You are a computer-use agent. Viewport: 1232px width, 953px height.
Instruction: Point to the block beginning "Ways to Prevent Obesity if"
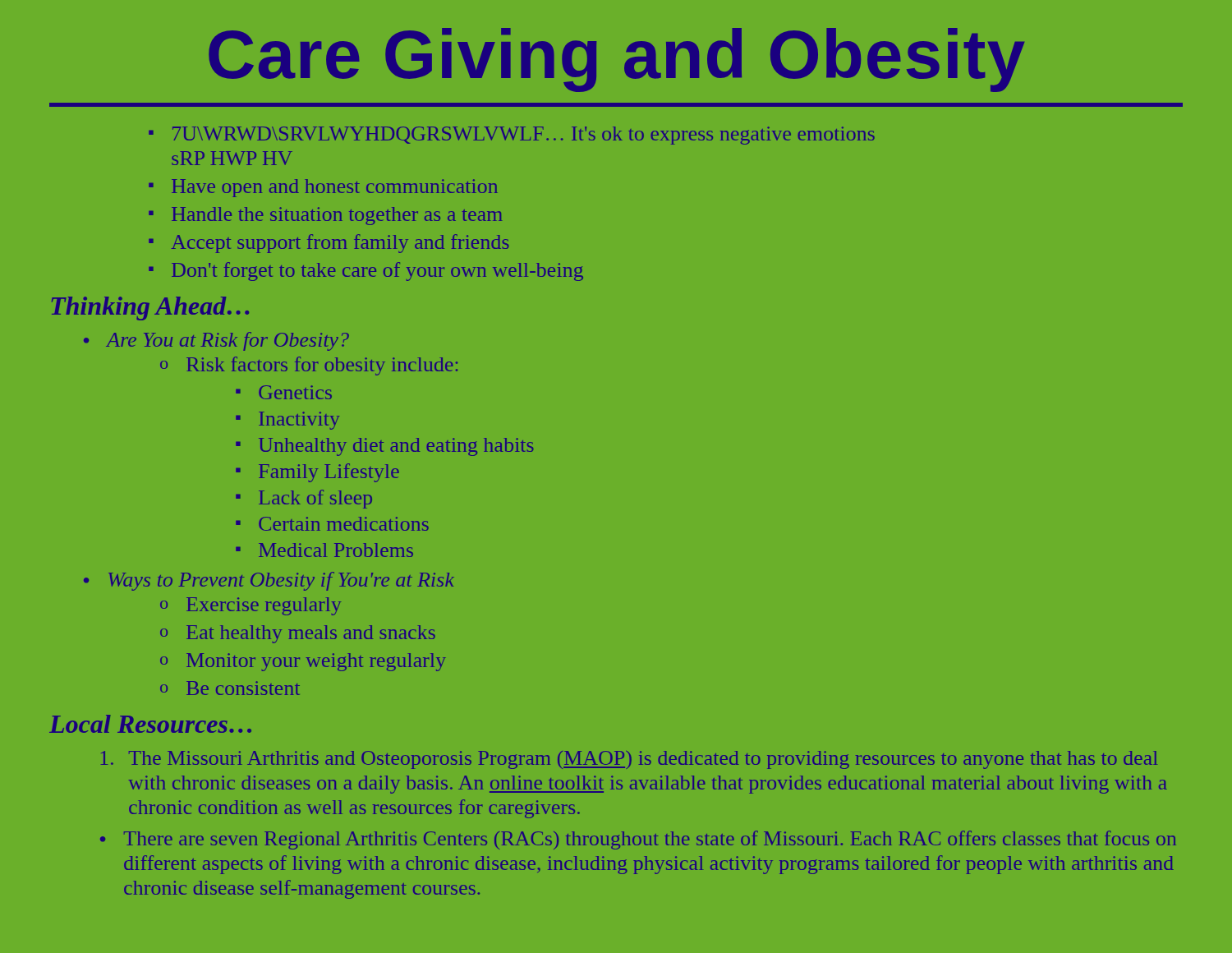point(281,581)
